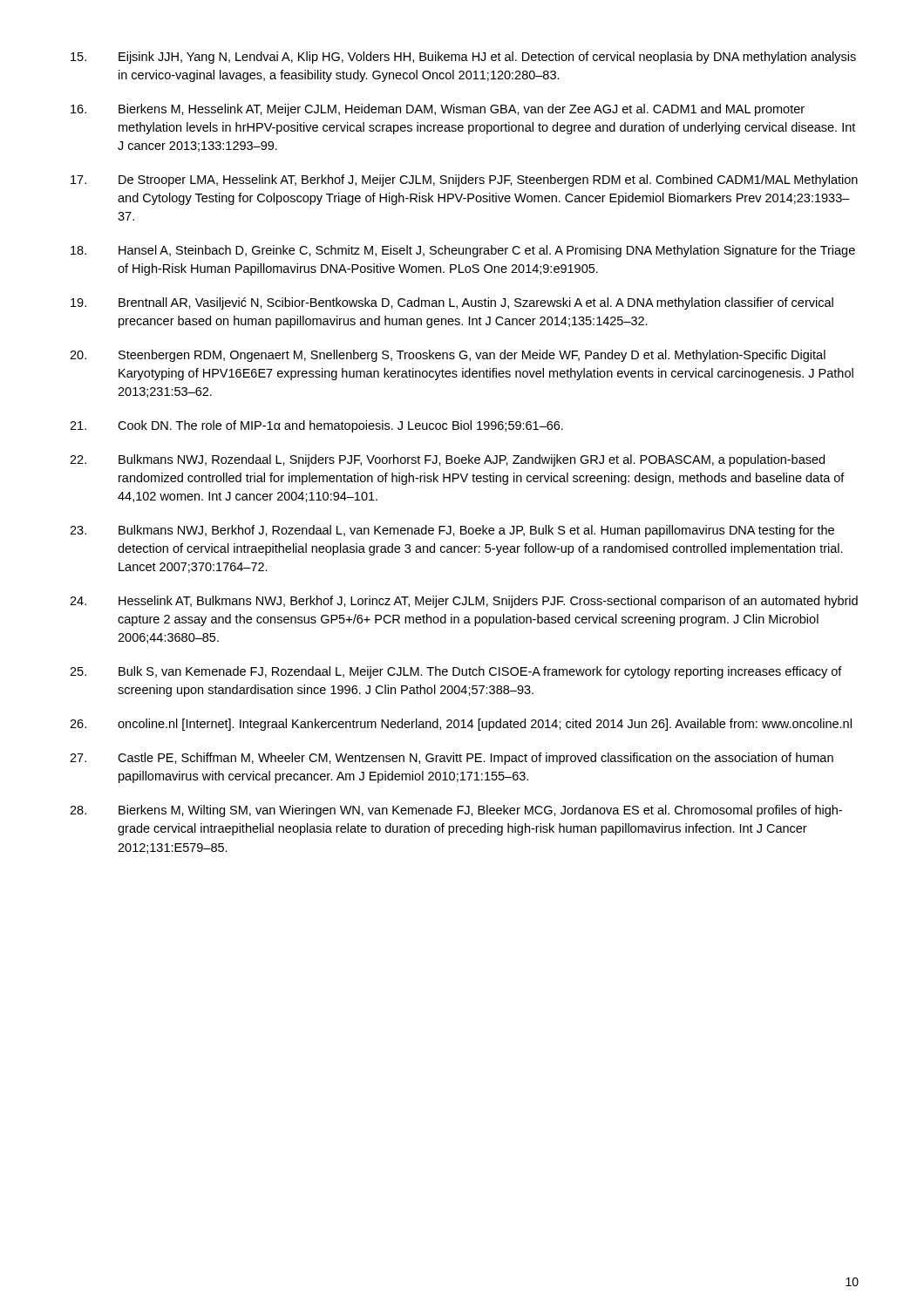Click the passage that begins "25. Bulk S, van Kemenade FJ,"
The width and height of the screenshot is (924, 1308).
click(464, 681)
